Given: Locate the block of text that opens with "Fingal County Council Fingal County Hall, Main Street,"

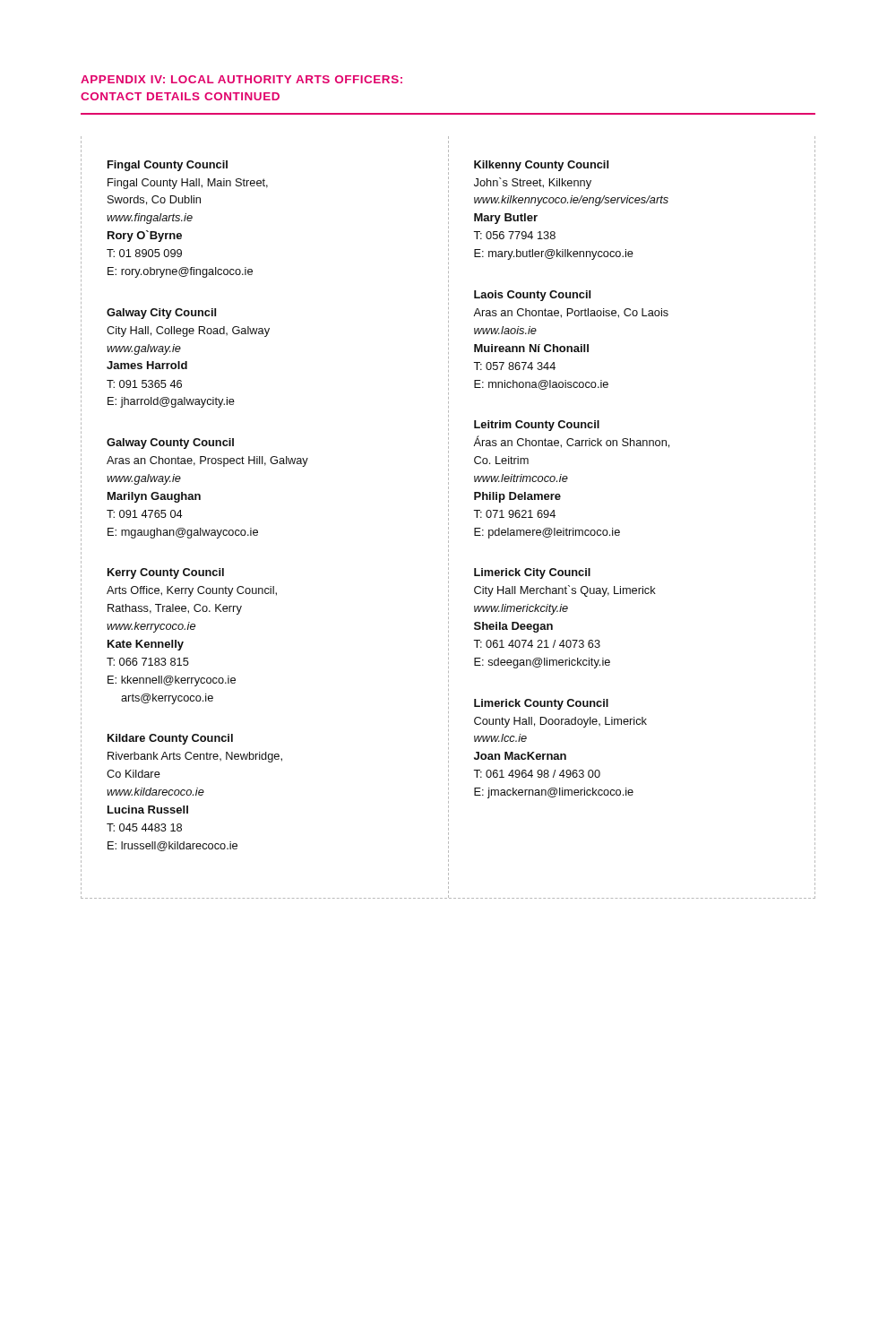Looking at the screenshot, I should [x=168, y=166].
